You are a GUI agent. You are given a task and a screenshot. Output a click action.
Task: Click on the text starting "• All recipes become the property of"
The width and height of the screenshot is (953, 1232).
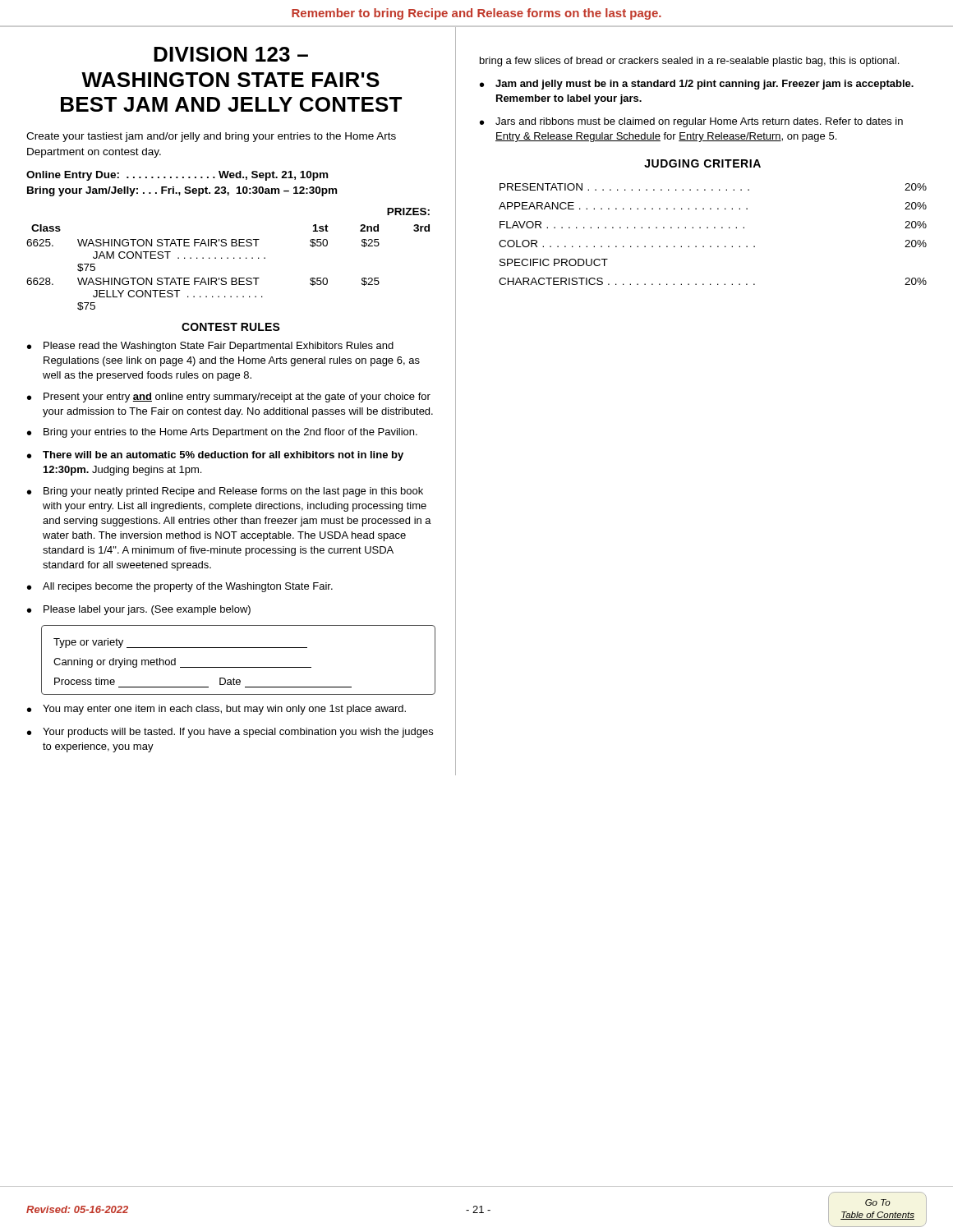(180, 587)
